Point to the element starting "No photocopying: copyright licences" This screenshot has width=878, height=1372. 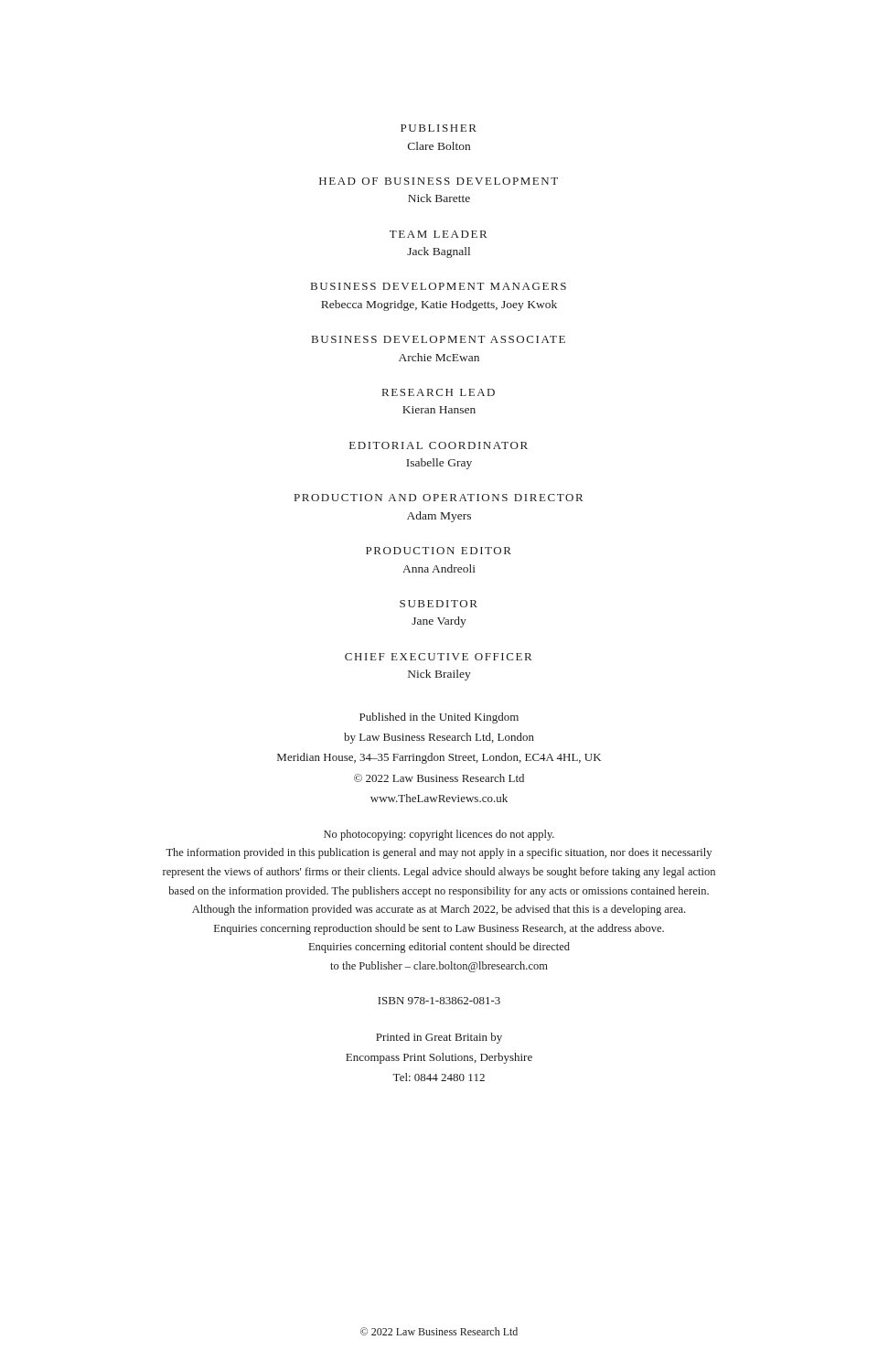coord(439,900)
